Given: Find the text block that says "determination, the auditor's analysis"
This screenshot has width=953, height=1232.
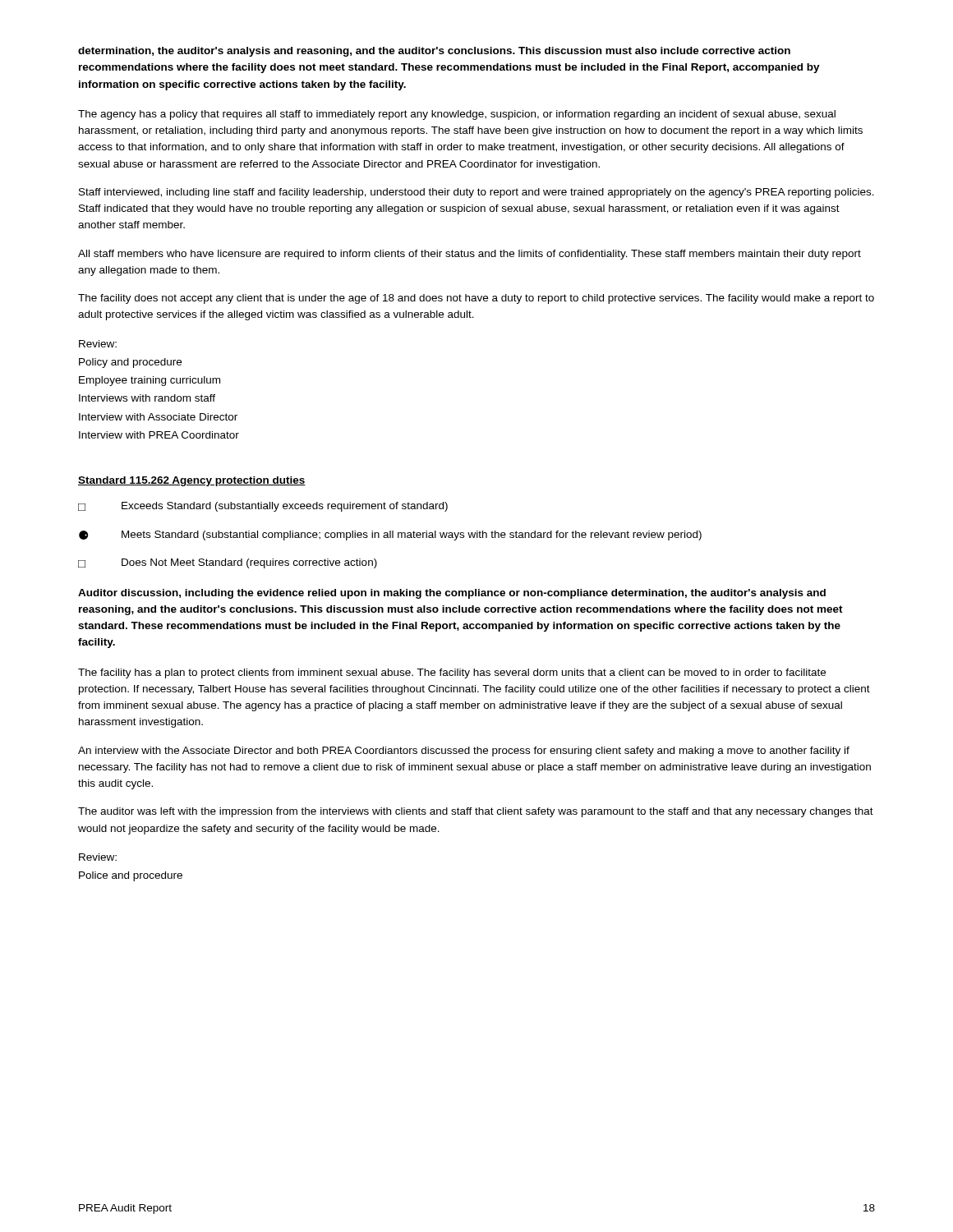Looking at the screenshot, I should (x=449, y=67).
